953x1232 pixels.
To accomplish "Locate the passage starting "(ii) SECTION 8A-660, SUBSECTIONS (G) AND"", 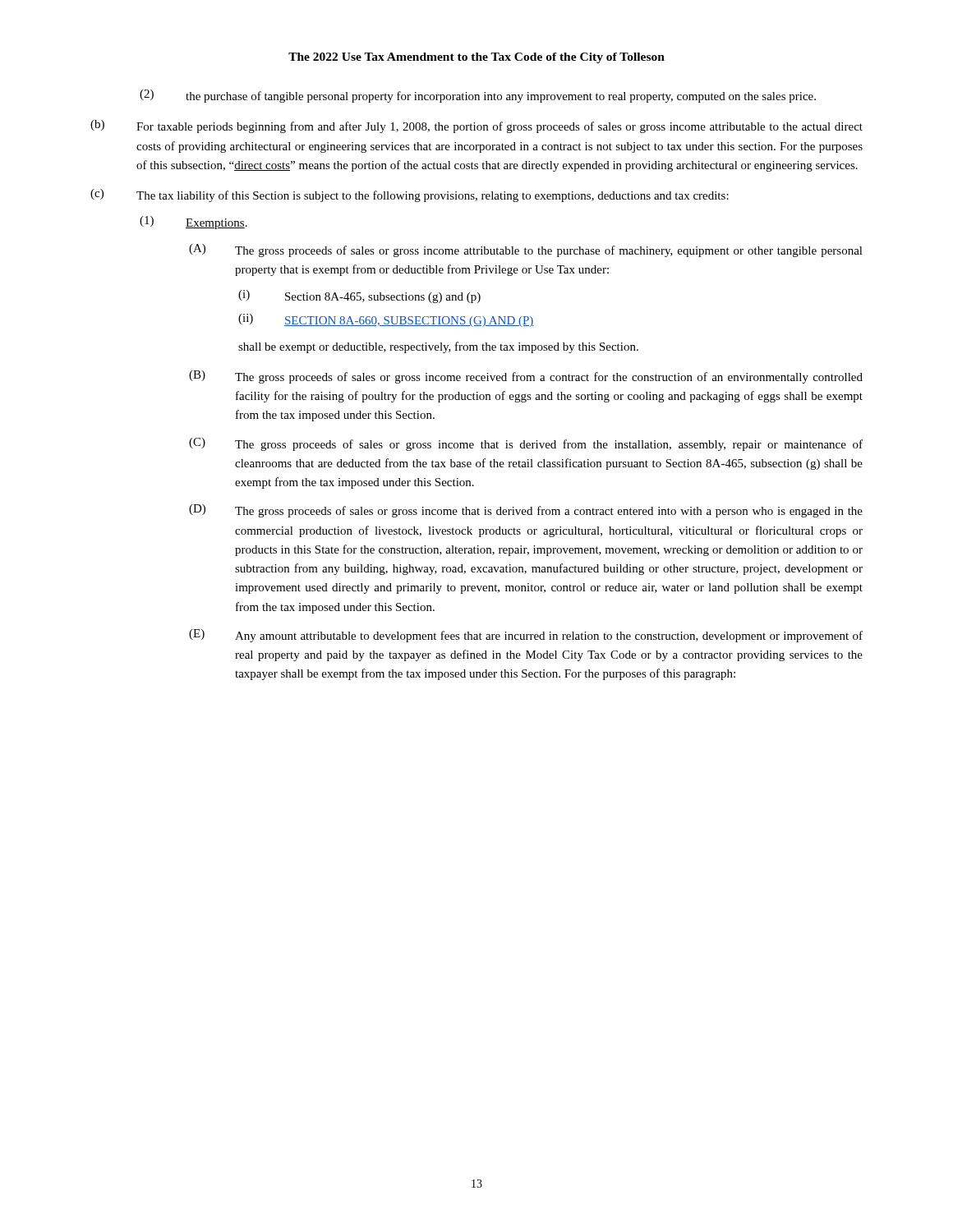I will tap(386, 320).
